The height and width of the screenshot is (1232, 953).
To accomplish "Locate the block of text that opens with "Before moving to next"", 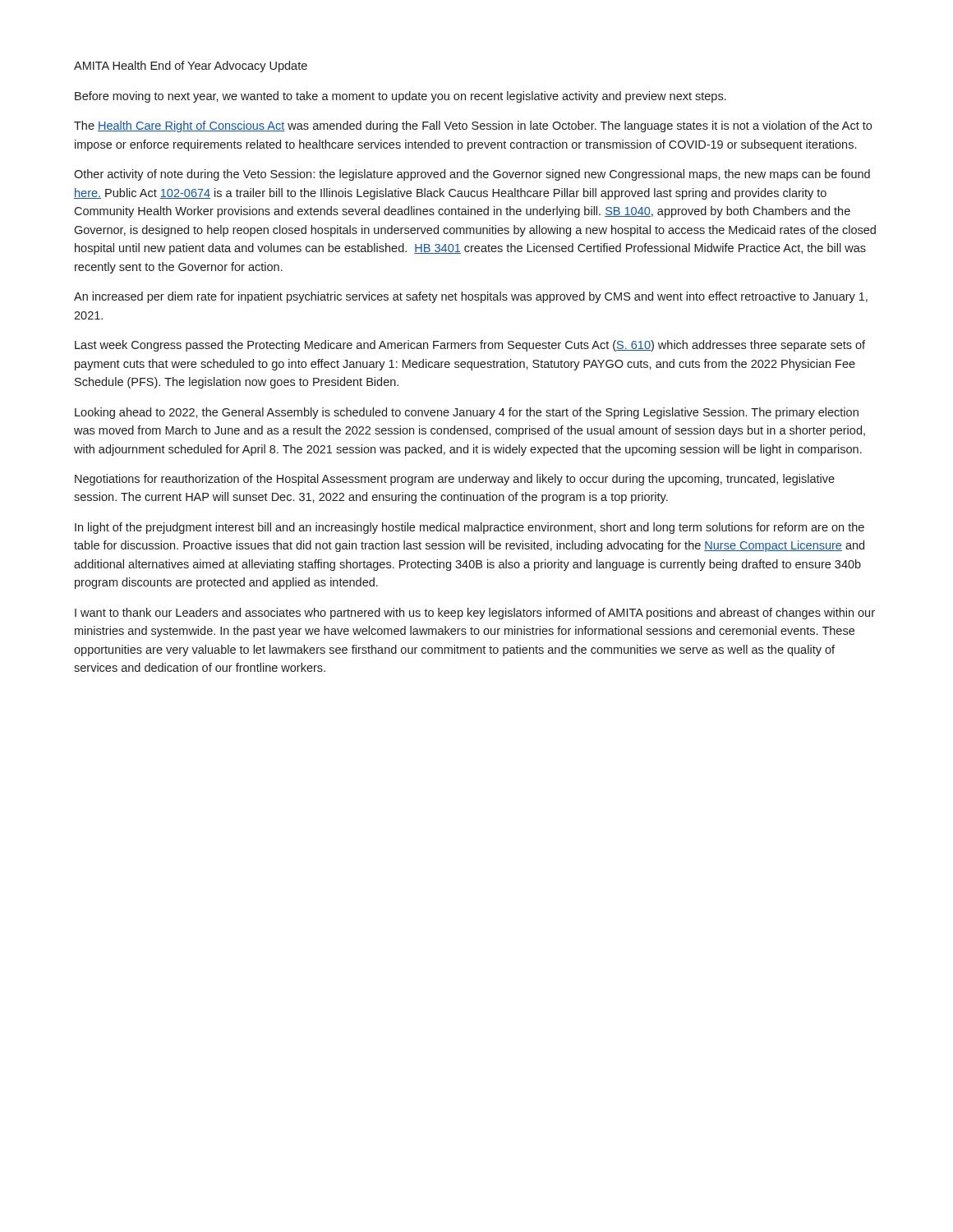I will 476,96.
